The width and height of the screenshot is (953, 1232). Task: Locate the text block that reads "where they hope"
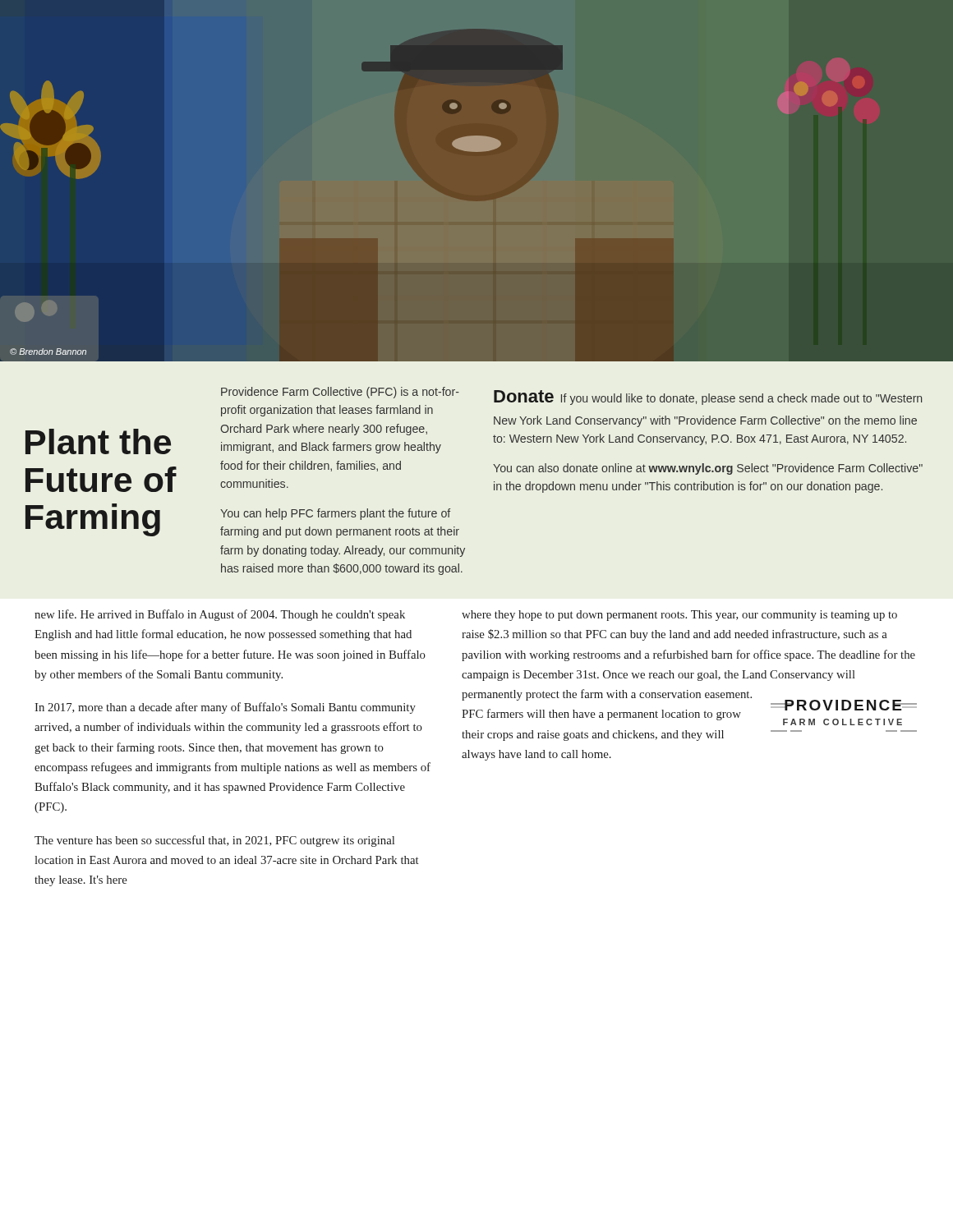pos(690,684)
